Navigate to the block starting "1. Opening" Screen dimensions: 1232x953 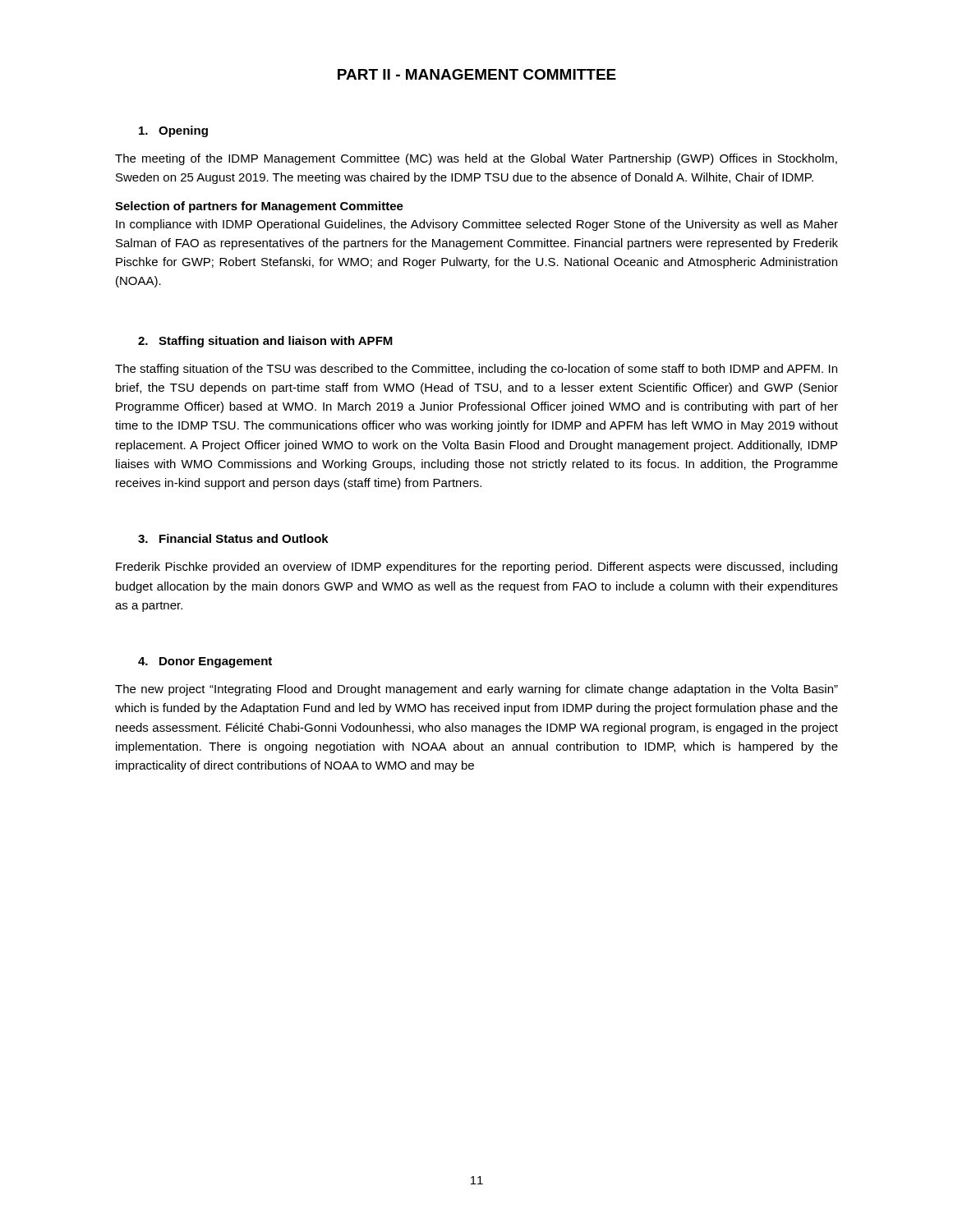[x=173, y=131]
